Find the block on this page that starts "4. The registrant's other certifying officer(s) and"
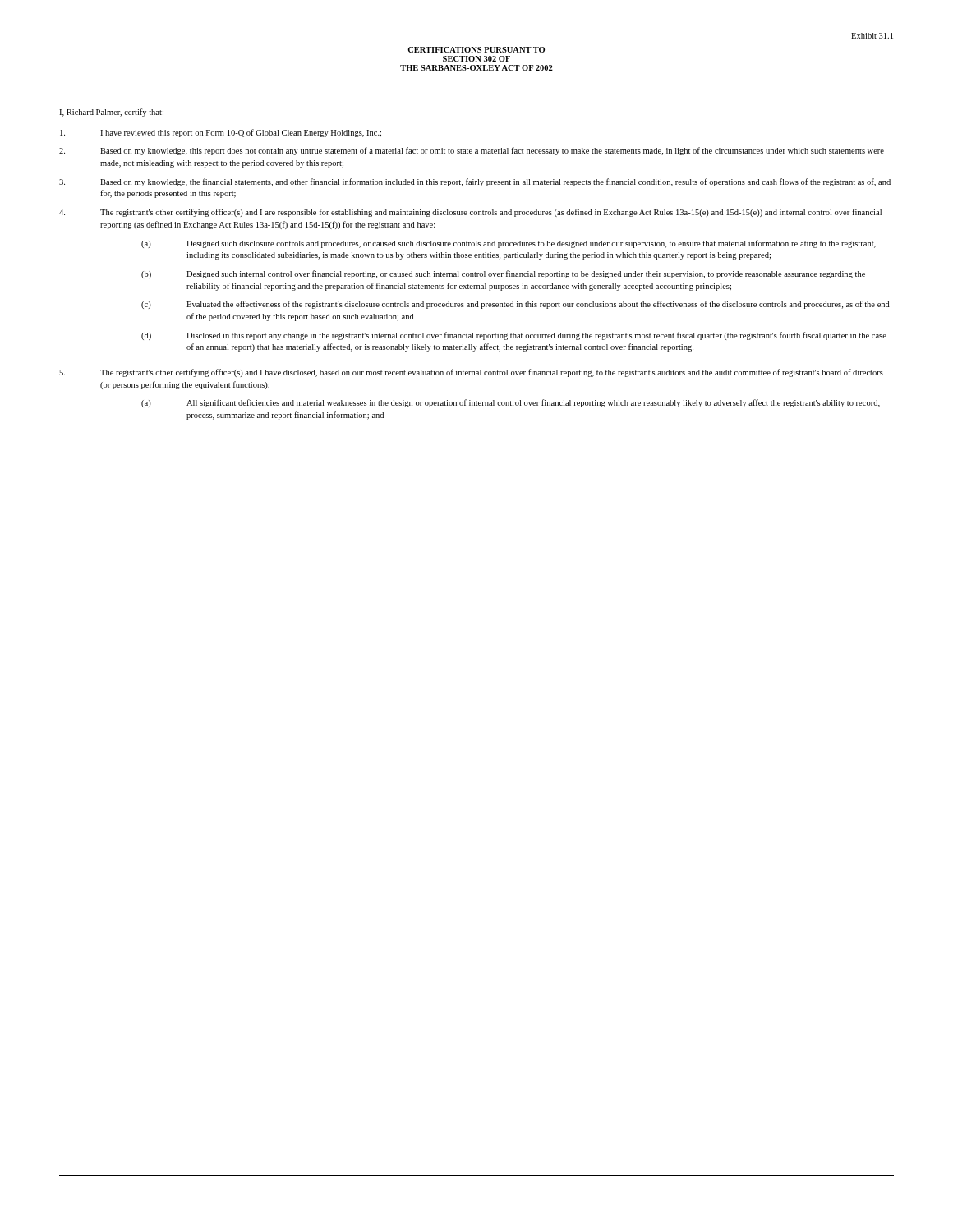The width and height of the screenshot is (953, 1232). (476, 284)
